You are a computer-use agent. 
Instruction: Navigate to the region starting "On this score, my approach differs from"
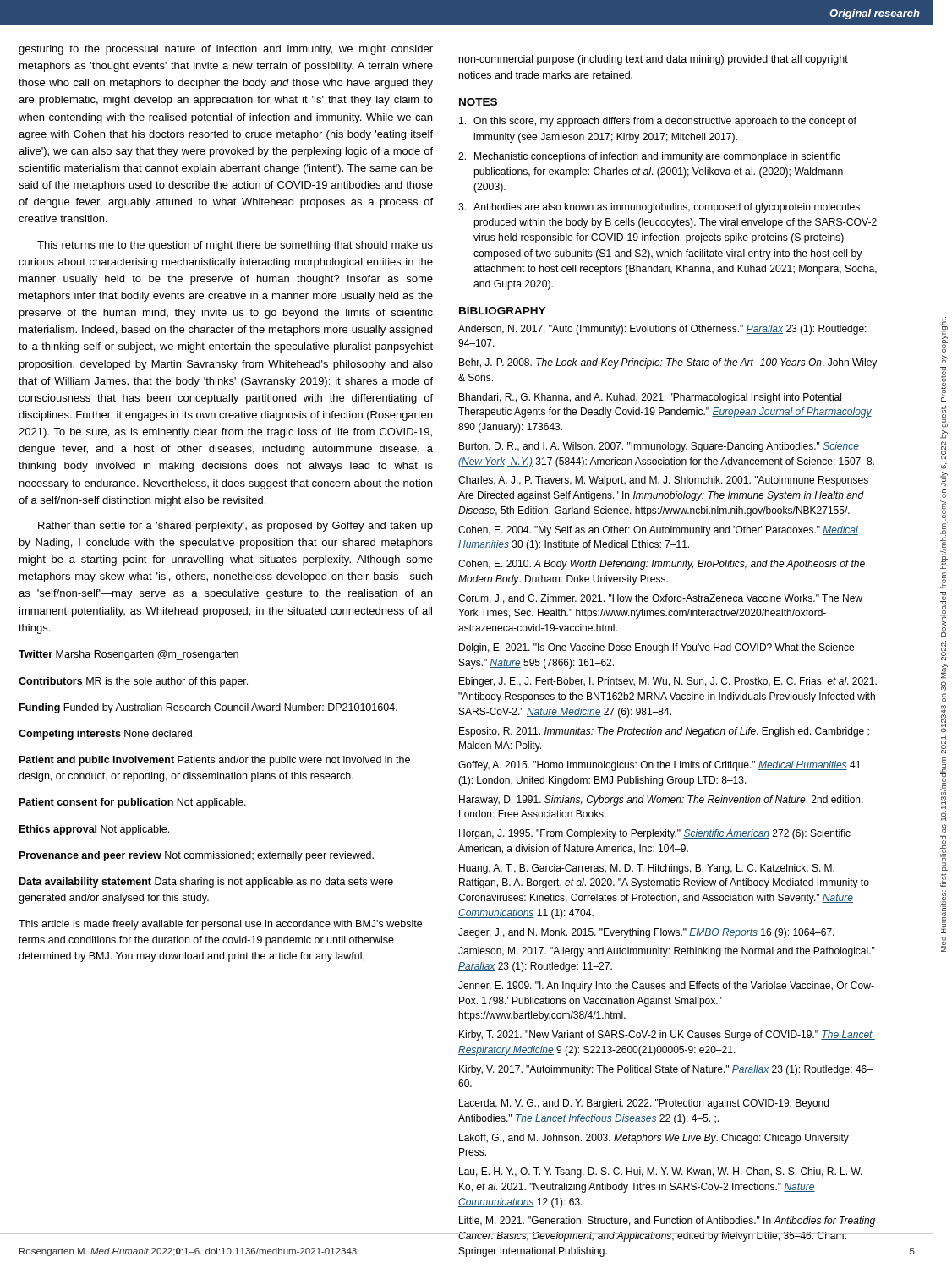pos(668,129)
